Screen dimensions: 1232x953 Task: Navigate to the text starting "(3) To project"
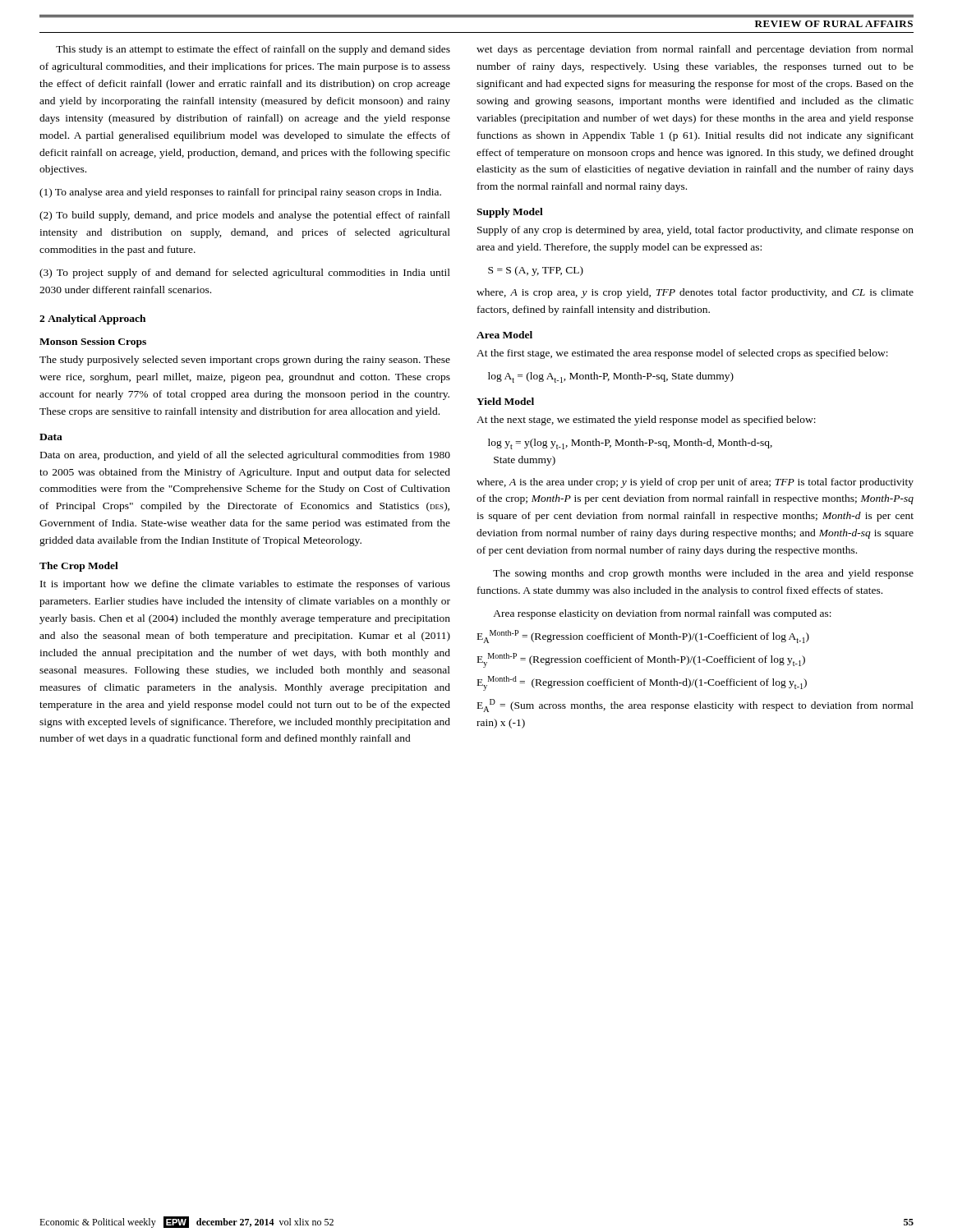tap(245, 281)
